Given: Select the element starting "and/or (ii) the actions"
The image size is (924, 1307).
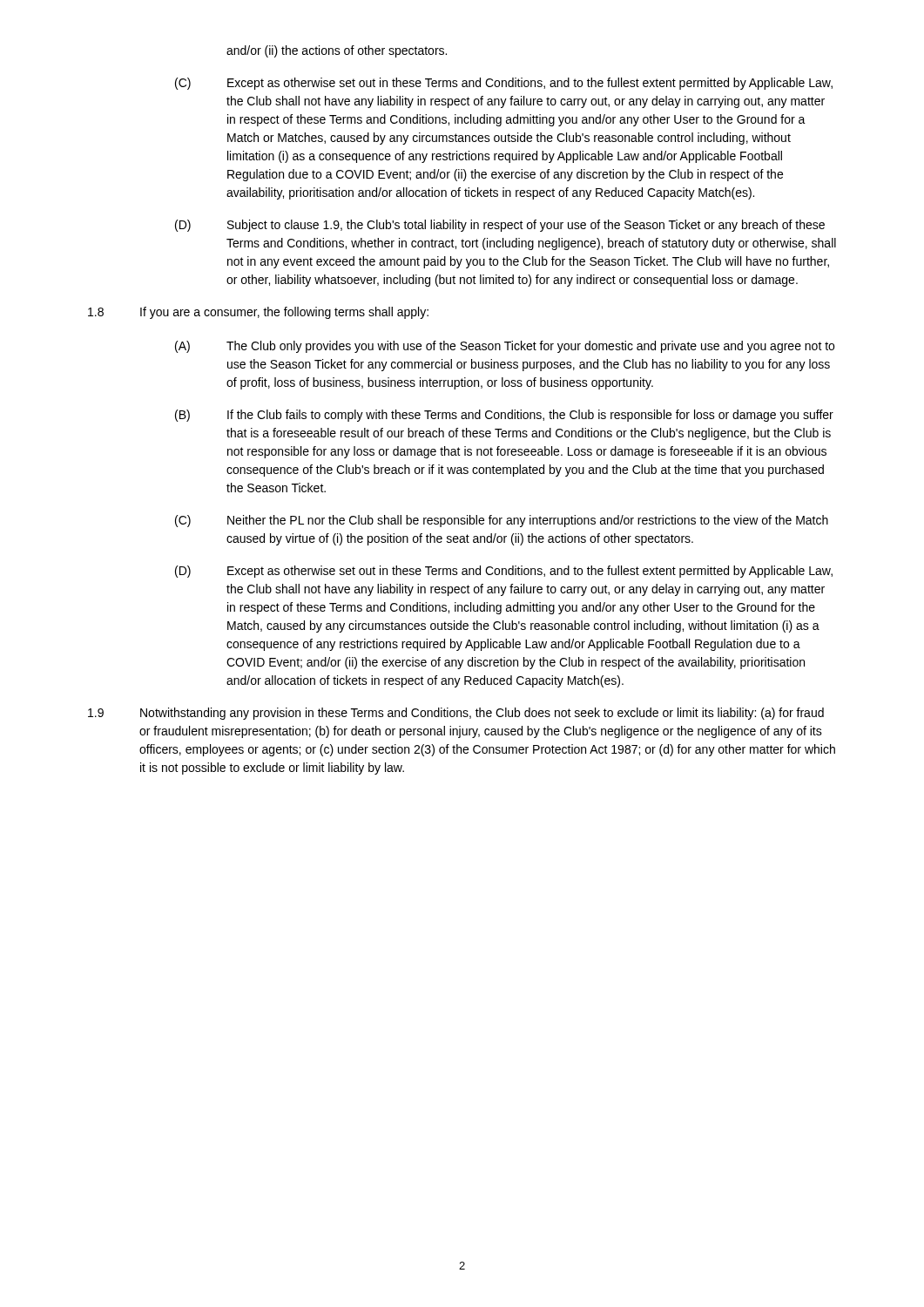Looking at the screenshot, I should click(x=337, y=51).
